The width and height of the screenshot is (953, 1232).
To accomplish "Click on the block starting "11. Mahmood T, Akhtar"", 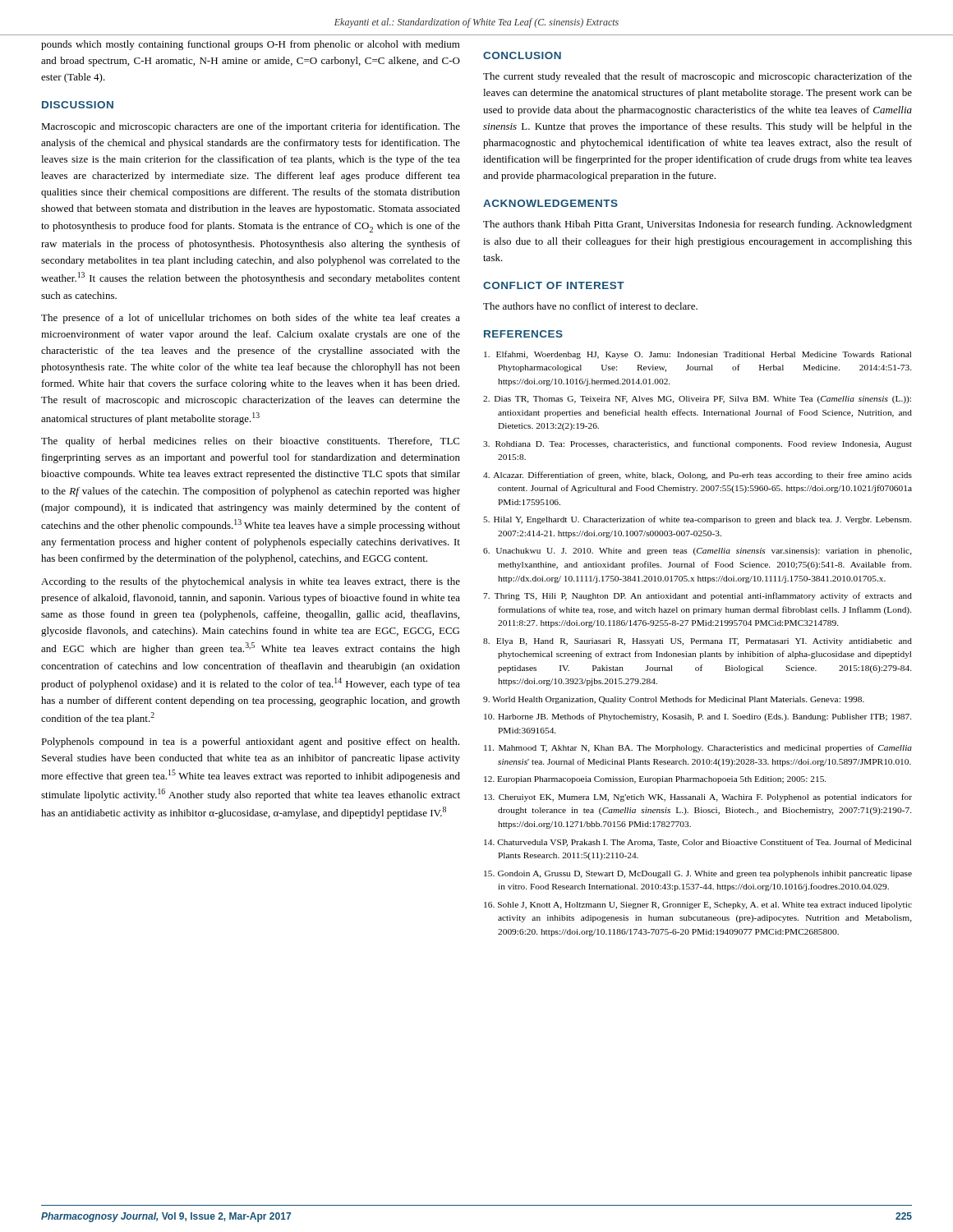I will [x=698, y=754].
